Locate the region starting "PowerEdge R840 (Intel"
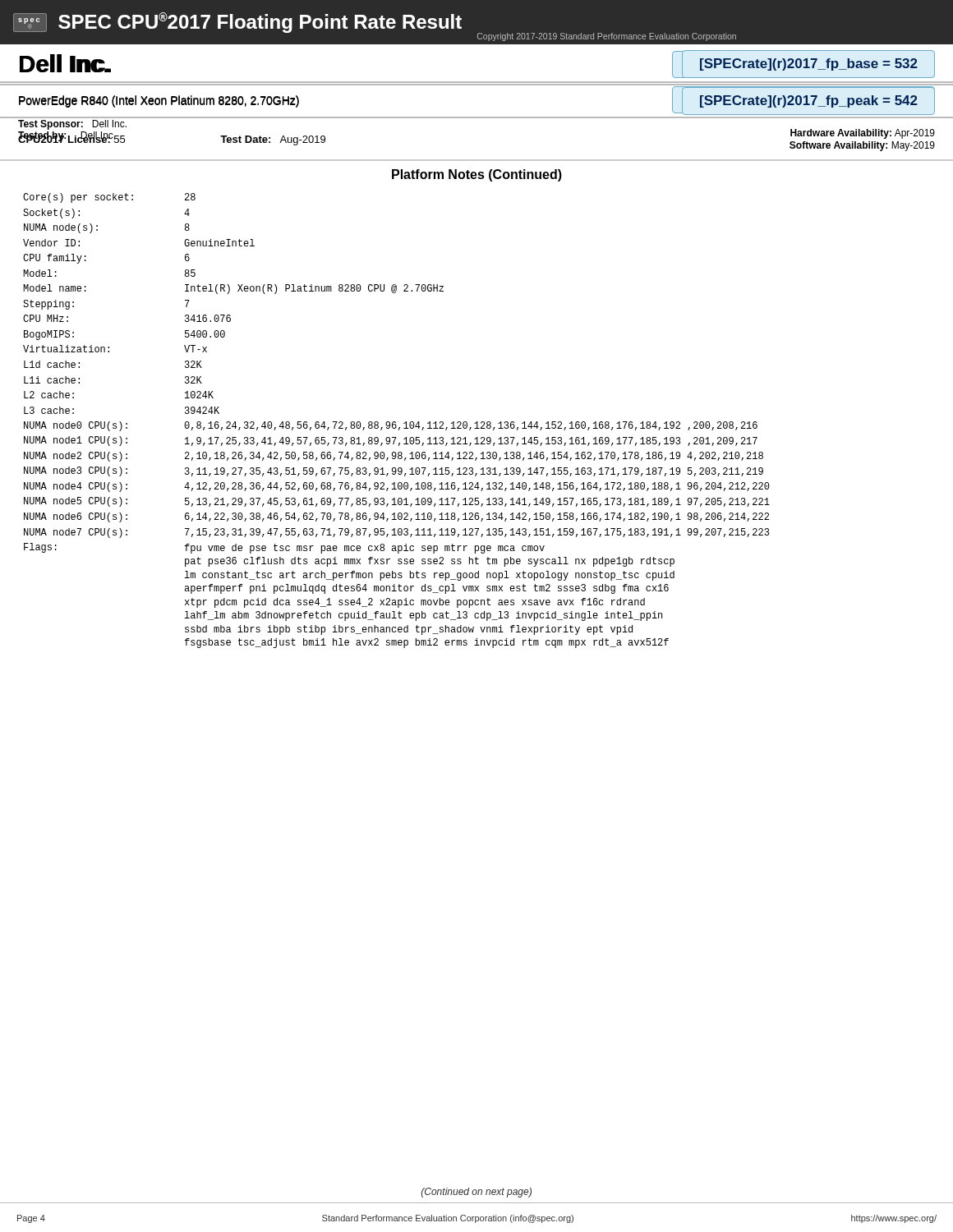The image size is (953, 1232). (x=159, y=101)
